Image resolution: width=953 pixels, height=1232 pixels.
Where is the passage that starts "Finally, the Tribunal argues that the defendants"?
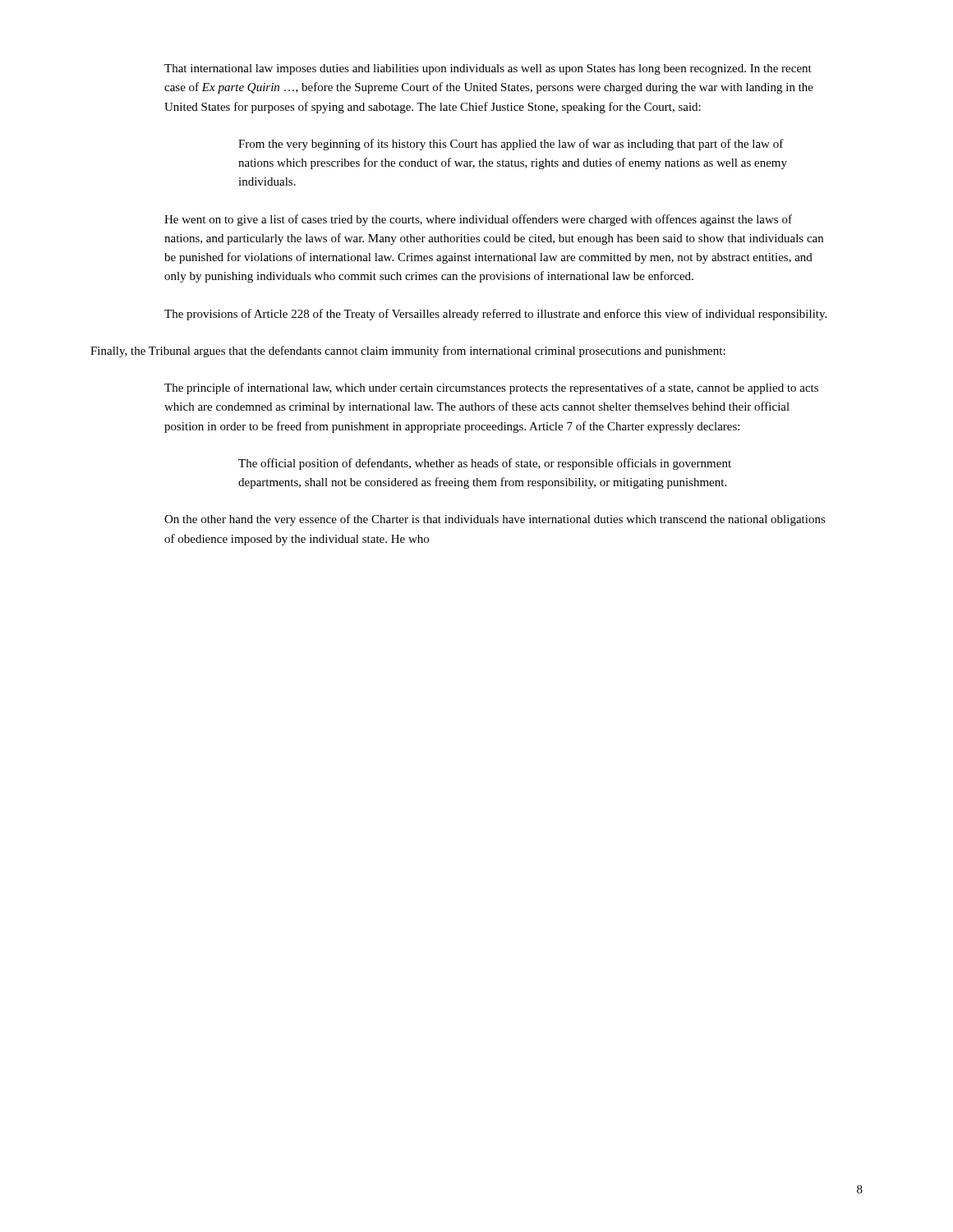(408, 351)
